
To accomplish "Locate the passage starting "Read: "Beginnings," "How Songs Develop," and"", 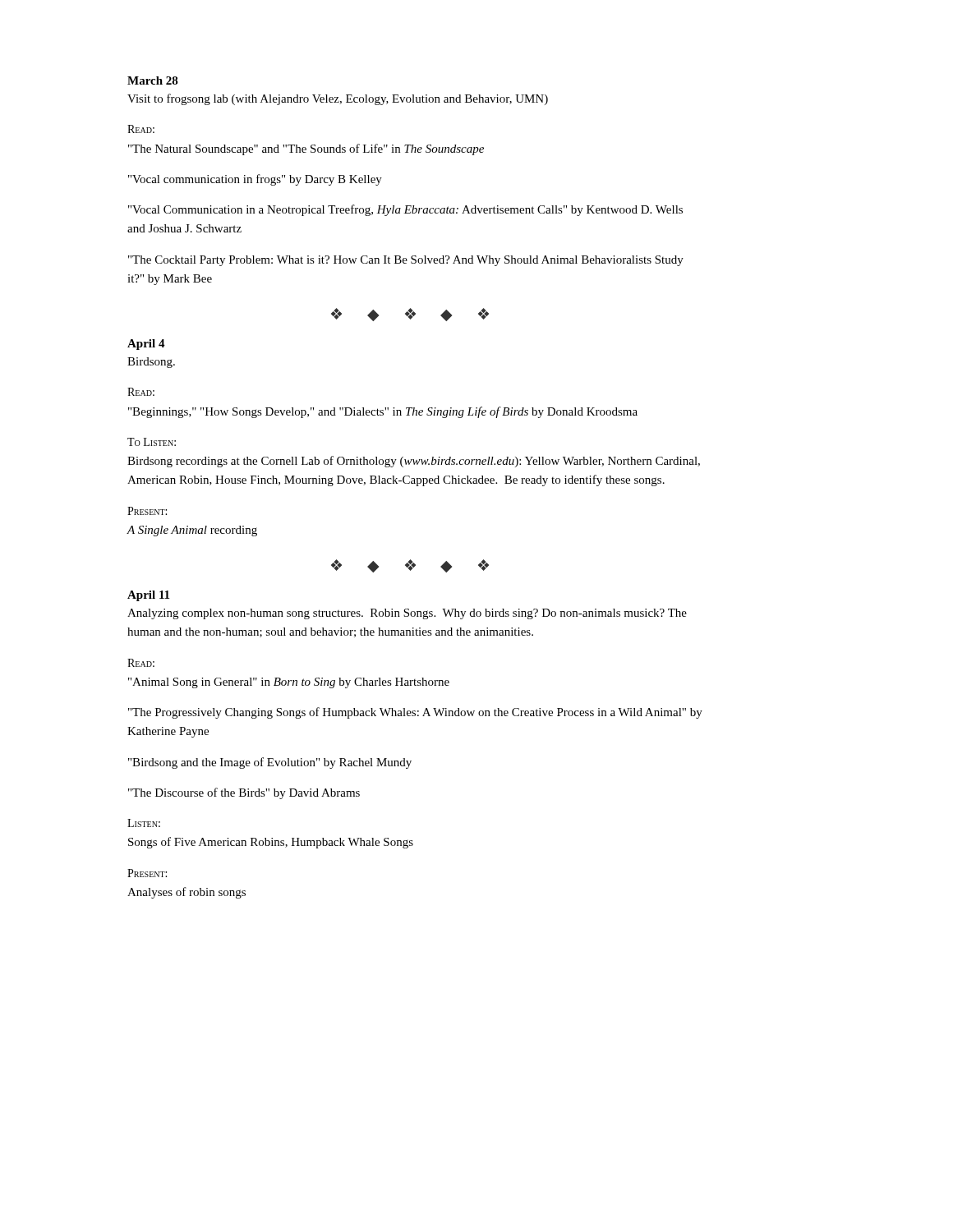I will click(382, 402).
